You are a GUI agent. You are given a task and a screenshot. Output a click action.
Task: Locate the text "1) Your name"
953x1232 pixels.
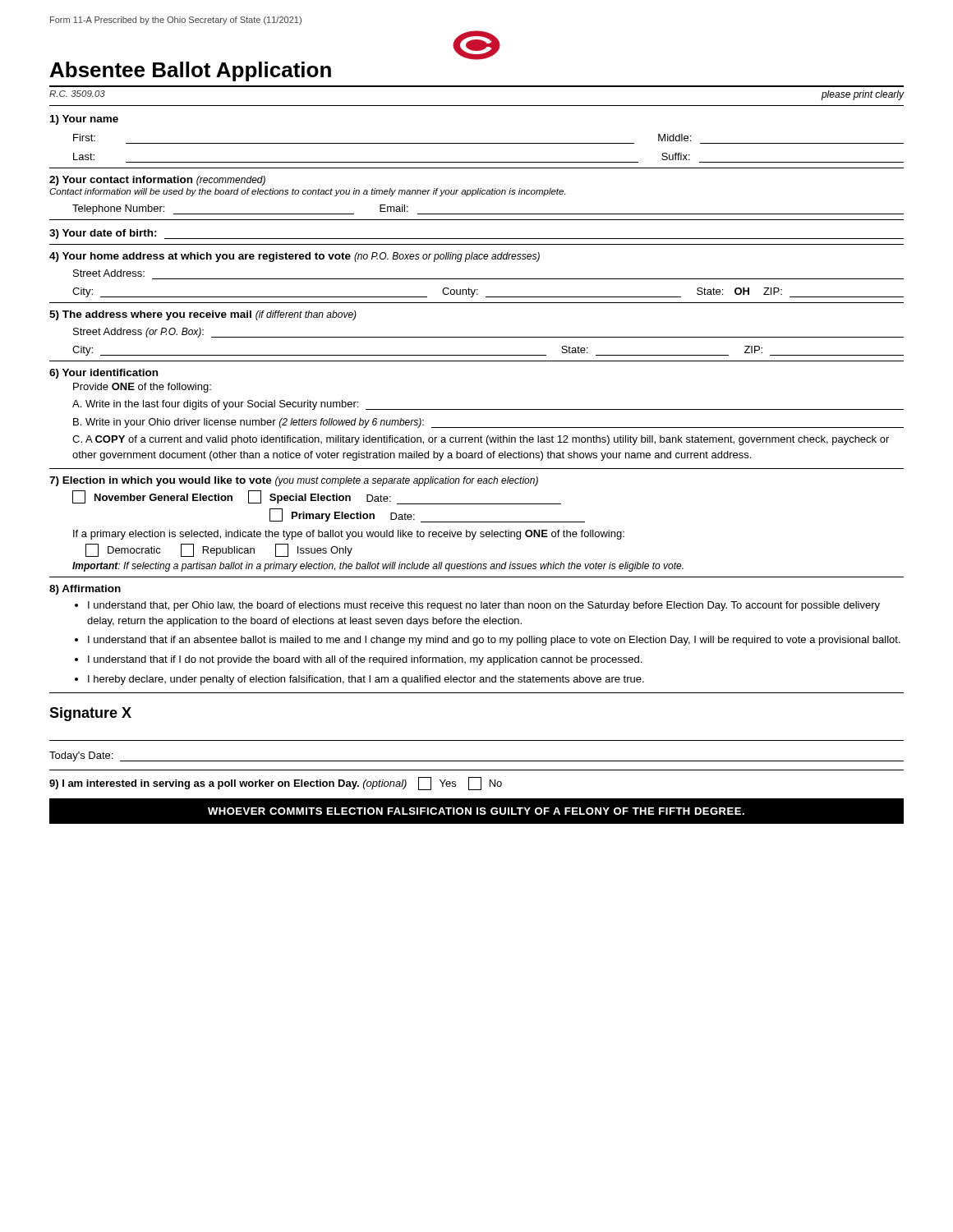[x=84, y=119]
